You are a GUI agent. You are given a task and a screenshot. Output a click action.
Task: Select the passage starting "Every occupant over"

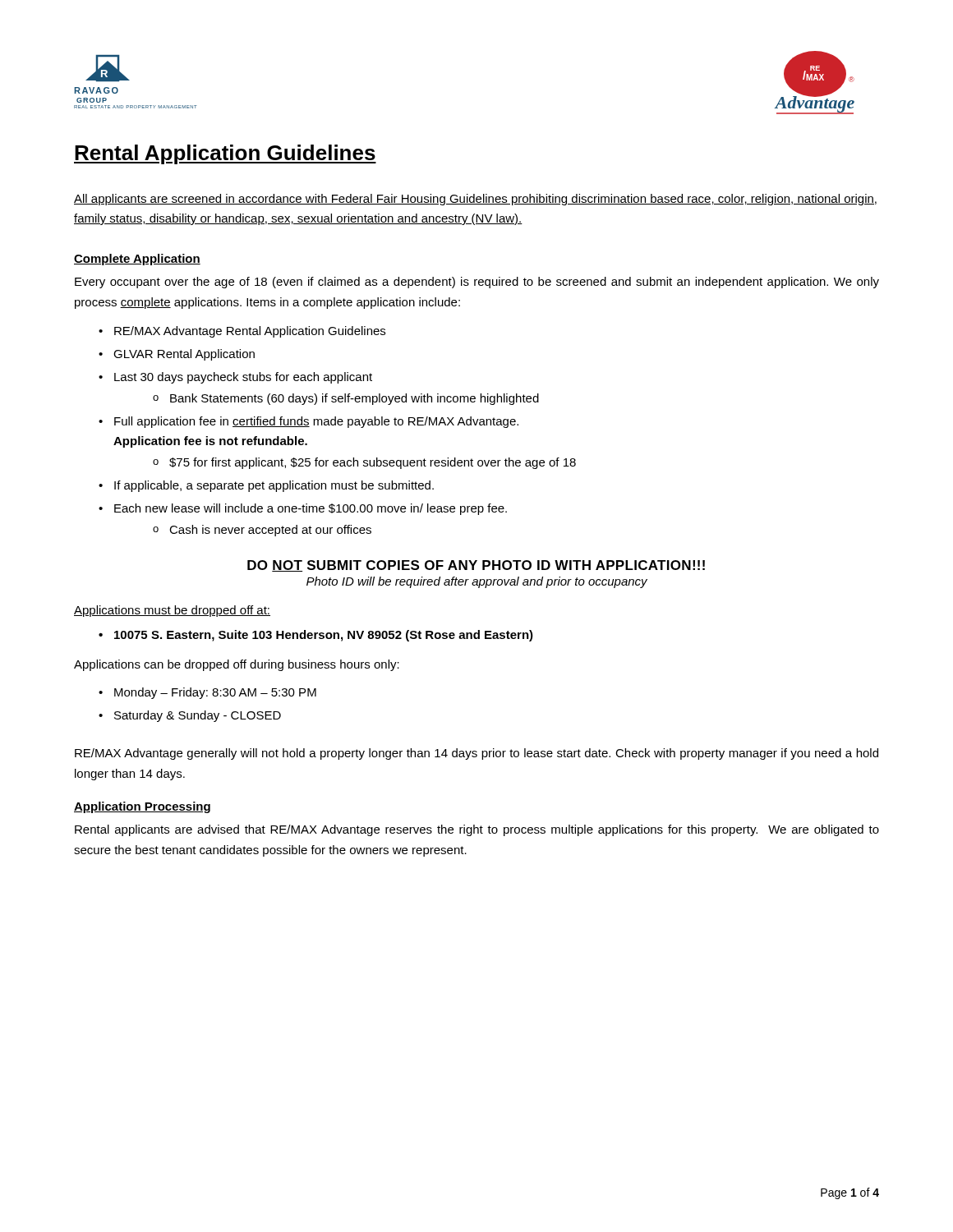476,291
